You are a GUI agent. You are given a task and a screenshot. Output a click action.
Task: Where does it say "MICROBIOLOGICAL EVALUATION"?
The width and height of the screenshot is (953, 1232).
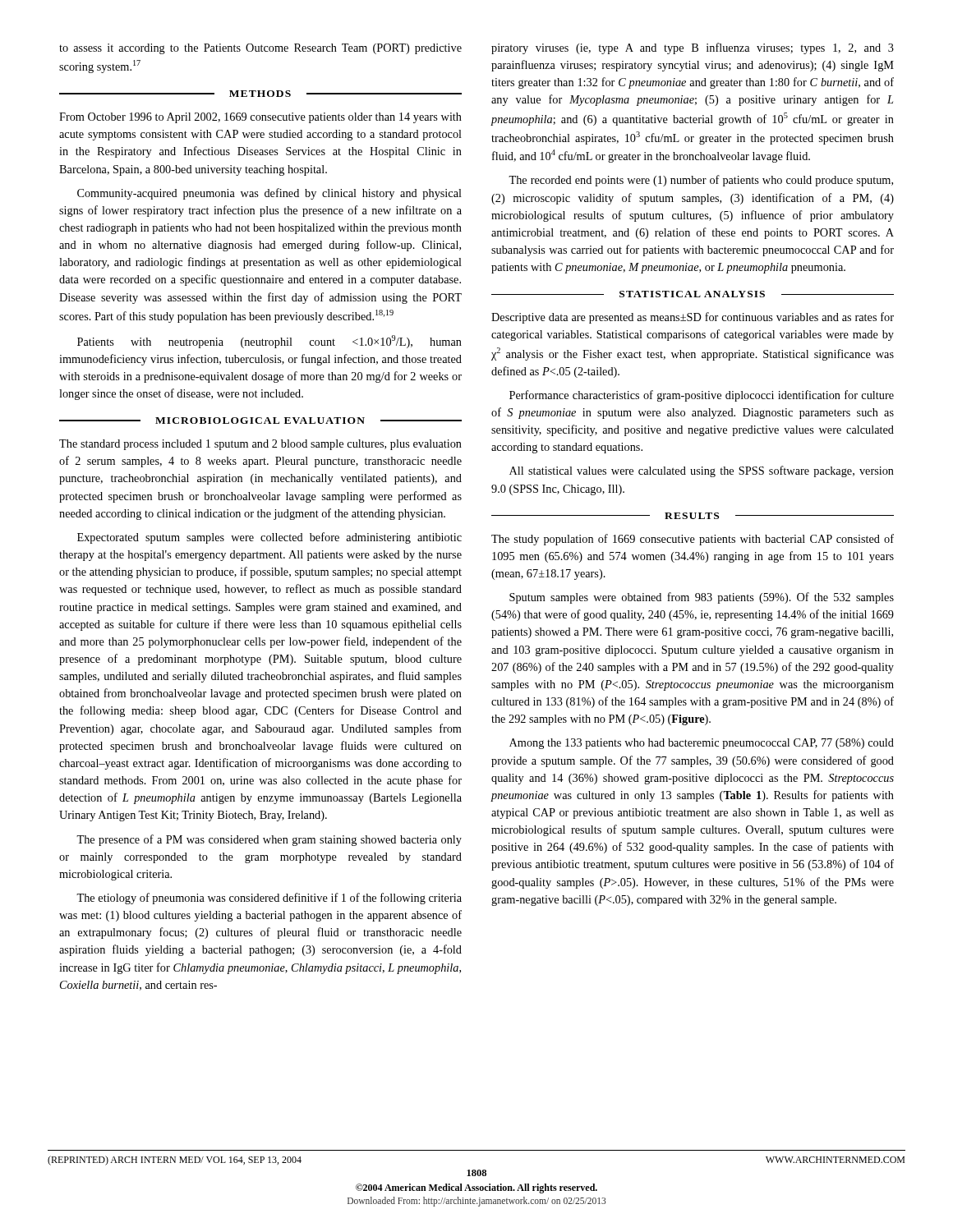tap(260, 421)
